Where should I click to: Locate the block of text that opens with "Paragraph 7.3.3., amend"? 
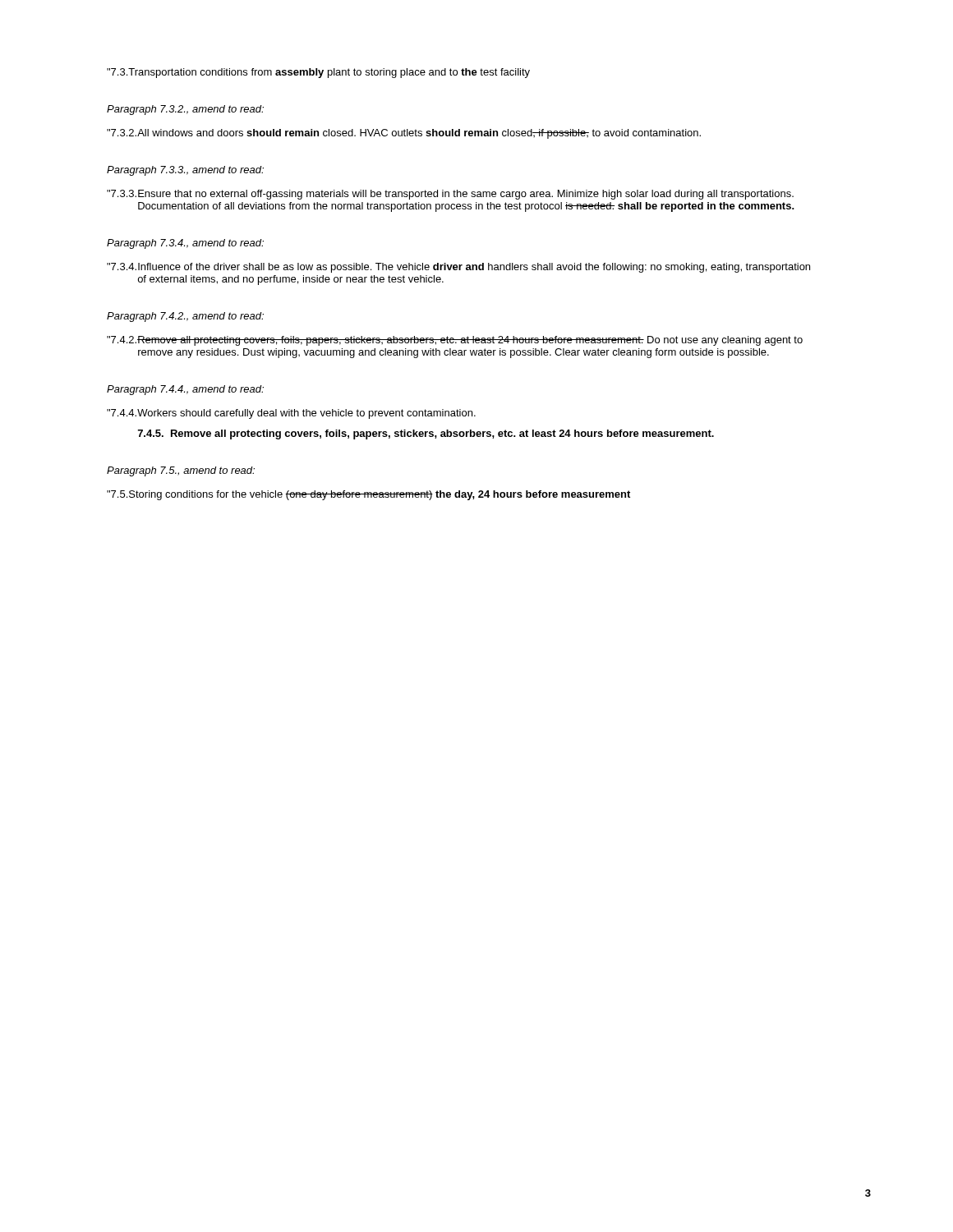(x=186, y=170)
